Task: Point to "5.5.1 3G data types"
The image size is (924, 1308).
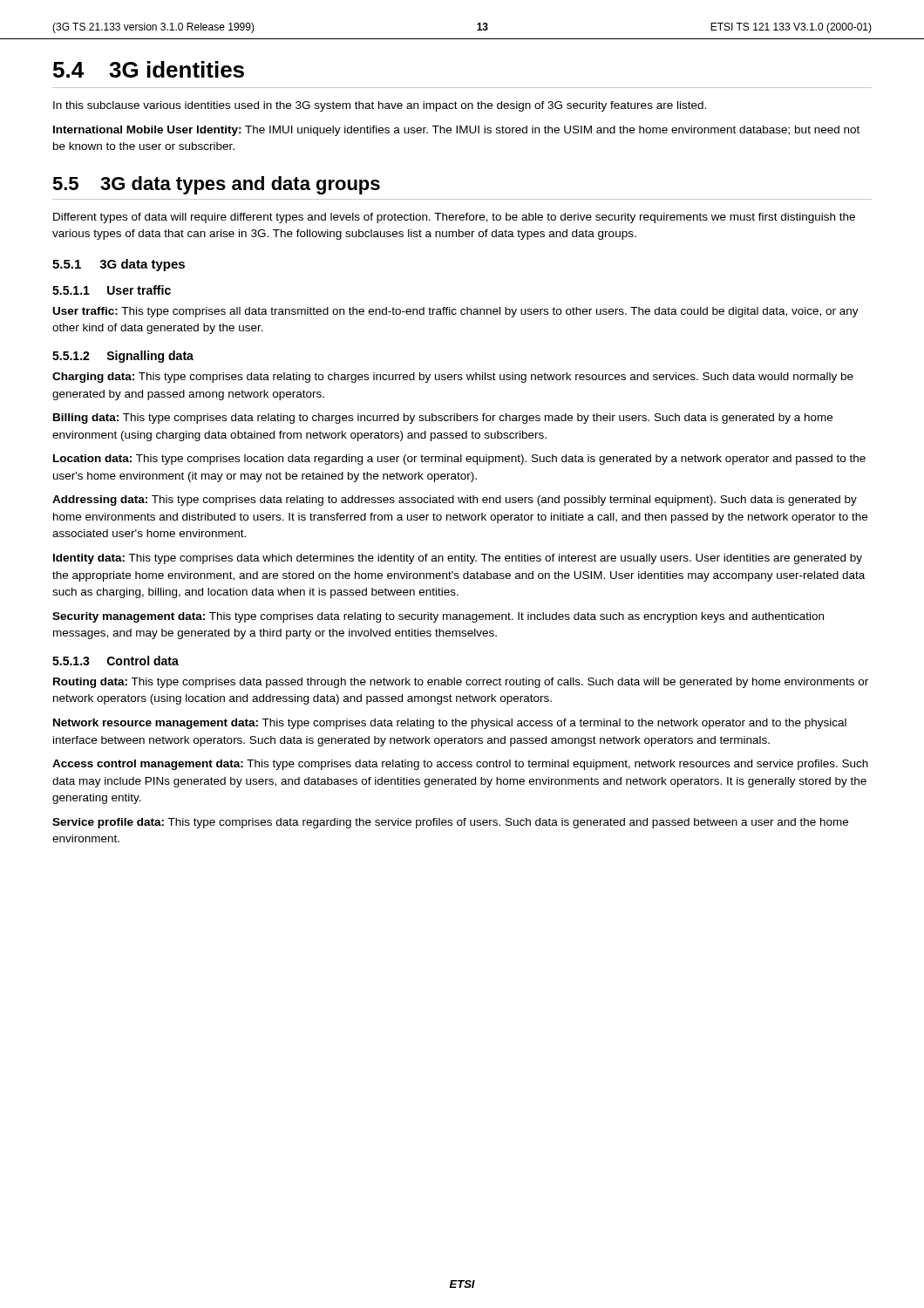Action: tap(119, 265)
